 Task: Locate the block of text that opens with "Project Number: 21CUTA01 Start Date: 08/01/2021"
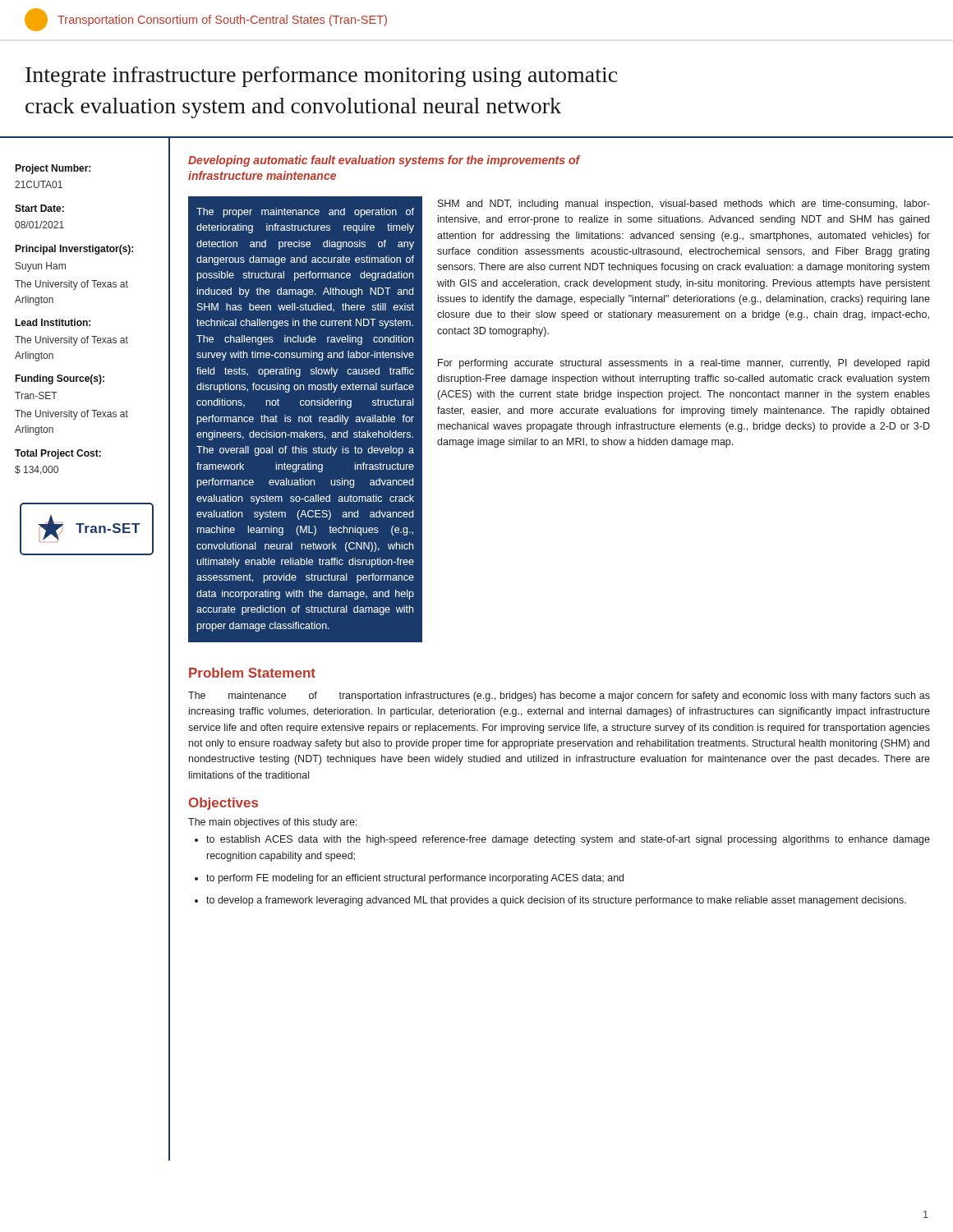coord(87,319)
